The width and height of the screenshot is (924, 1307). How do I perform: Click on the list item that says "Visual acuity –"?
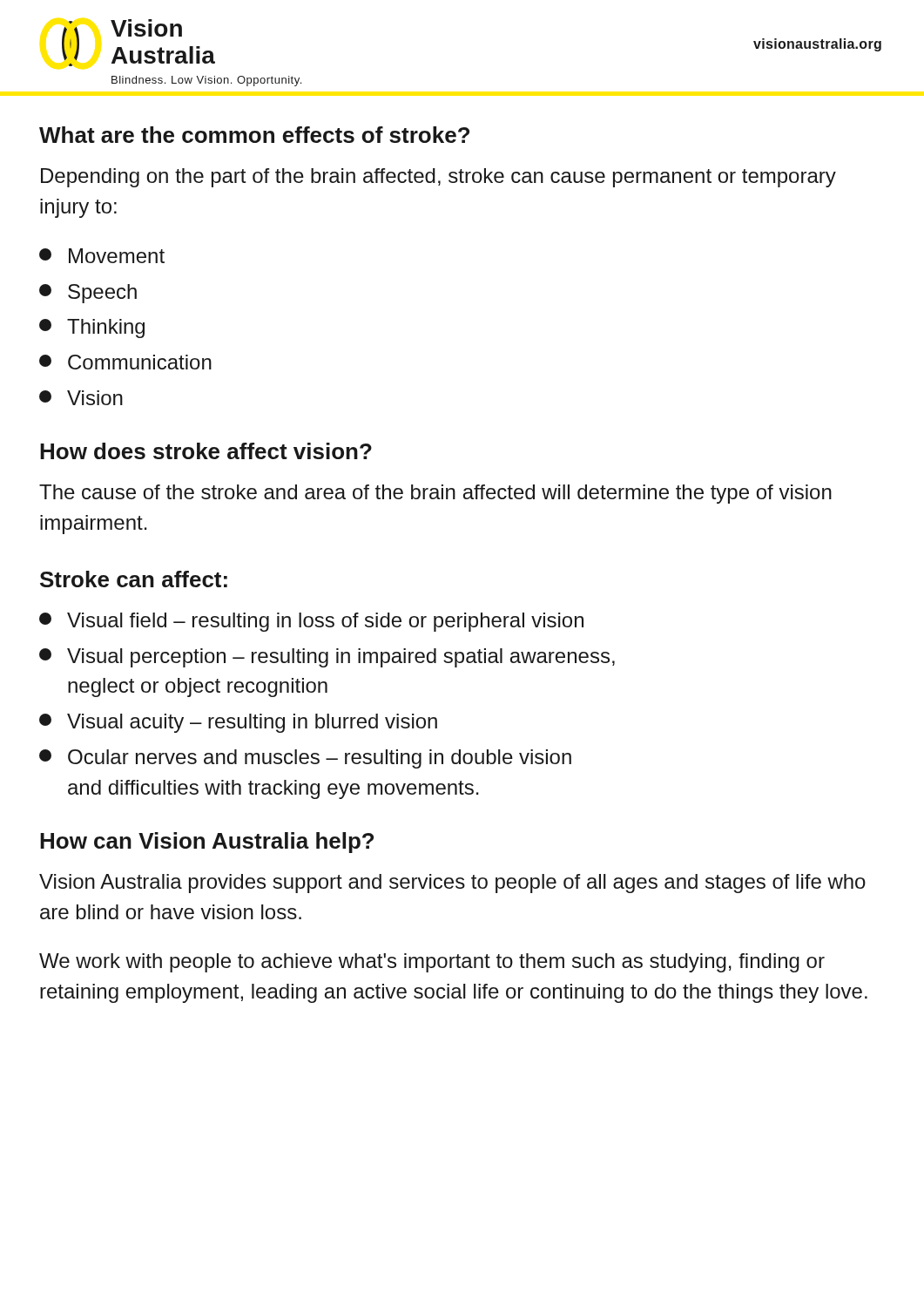point(239,722)
